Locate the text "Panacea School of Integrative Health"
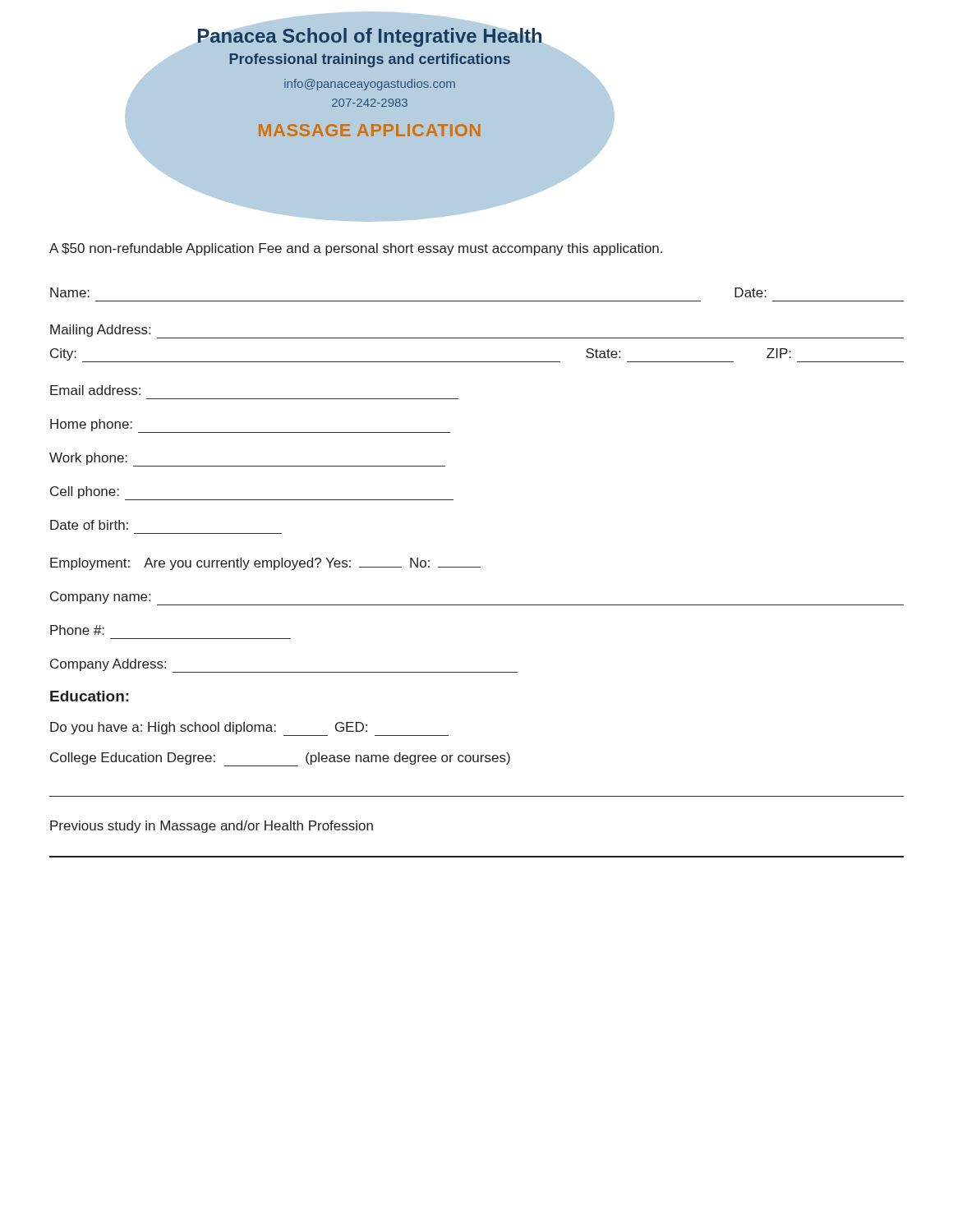Viewport: 953px width, 1232px height. 370,36
